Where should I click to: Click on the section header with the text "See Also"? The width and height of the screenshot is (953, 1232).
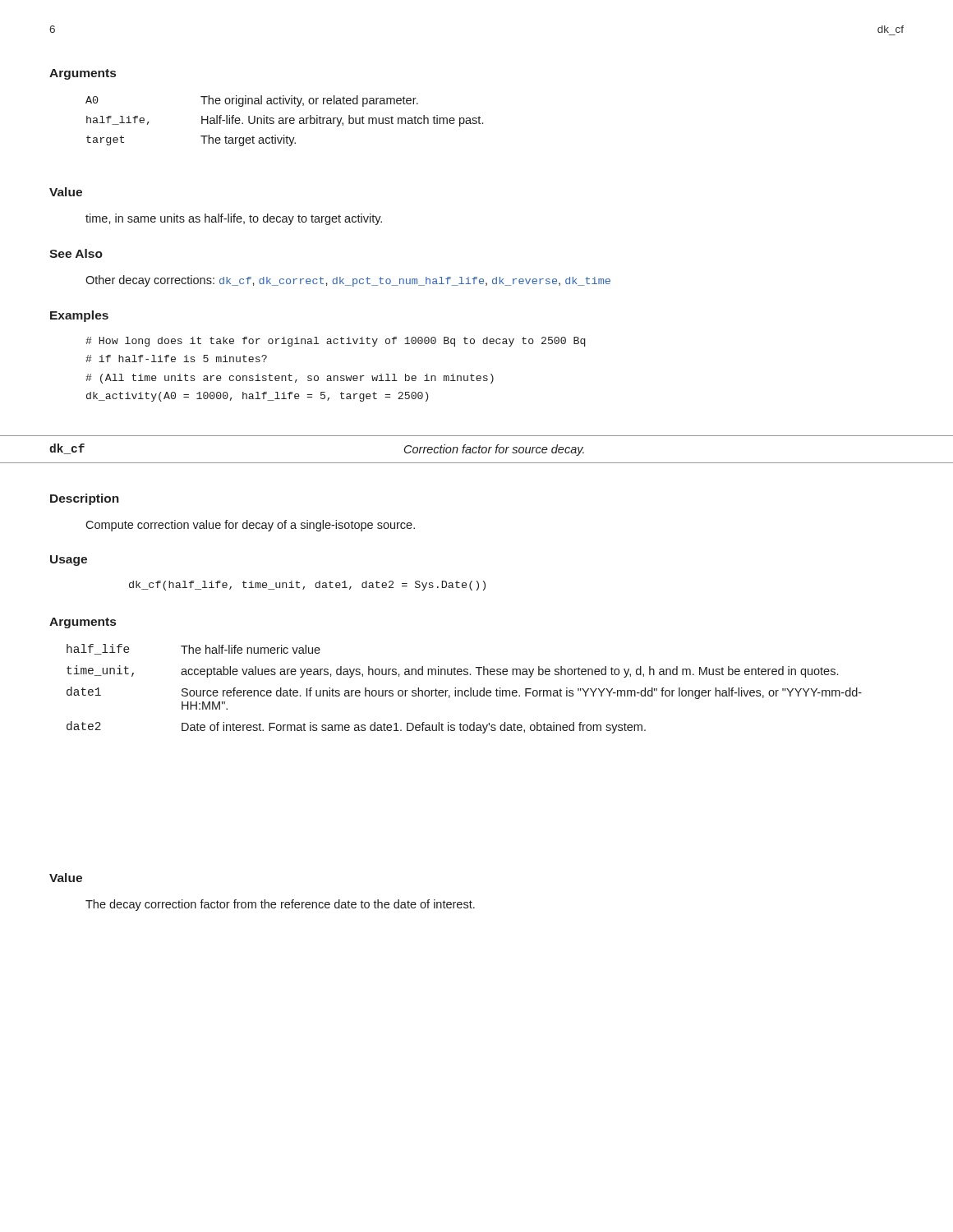tap(76, 253)
